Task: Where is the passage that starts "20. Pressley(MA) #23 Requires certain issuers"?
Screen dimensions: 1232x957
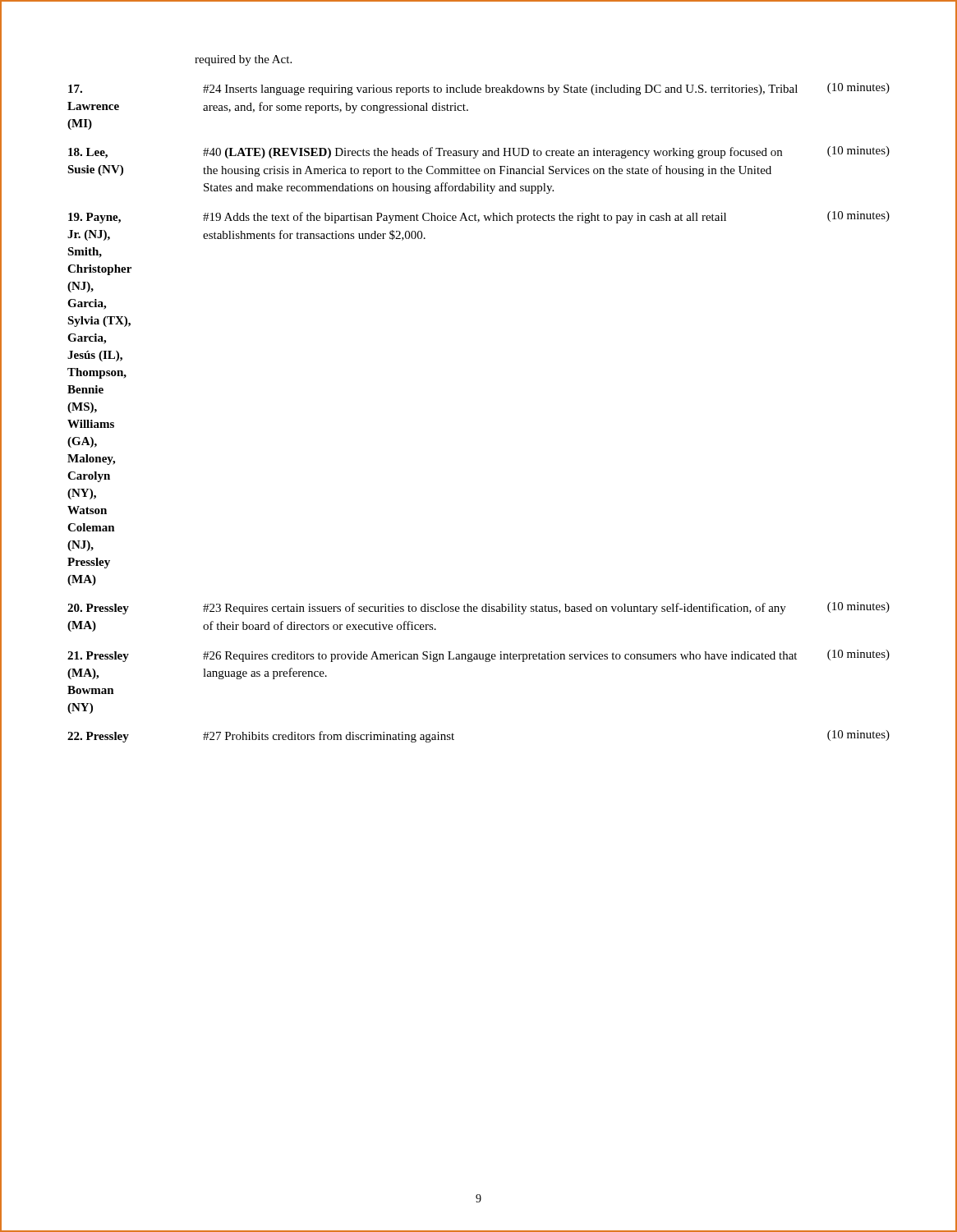Action: click(478, 617)
